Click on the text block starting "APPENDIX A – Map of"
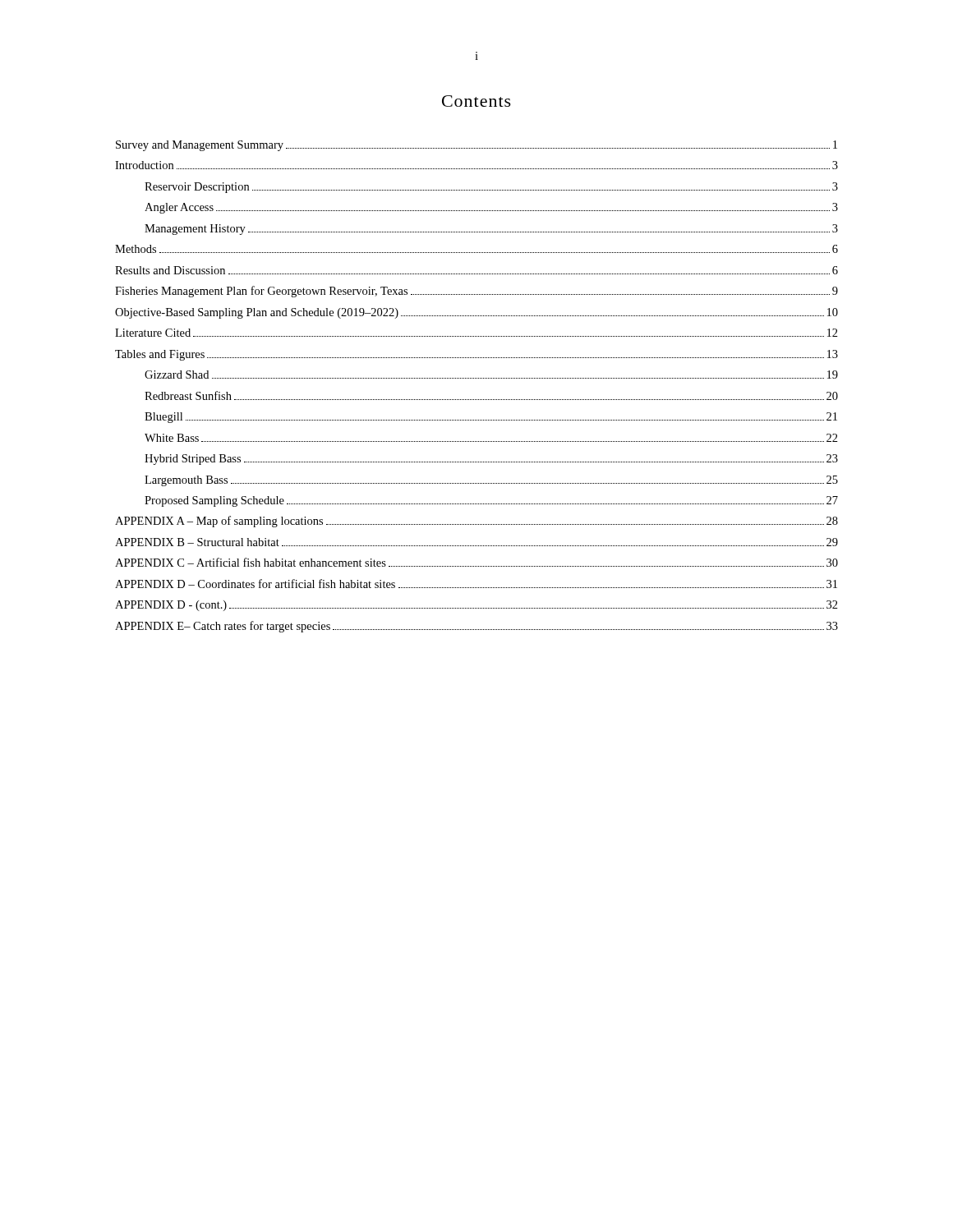The width and height of the screenshot is (953, 1232). [476, 521]
